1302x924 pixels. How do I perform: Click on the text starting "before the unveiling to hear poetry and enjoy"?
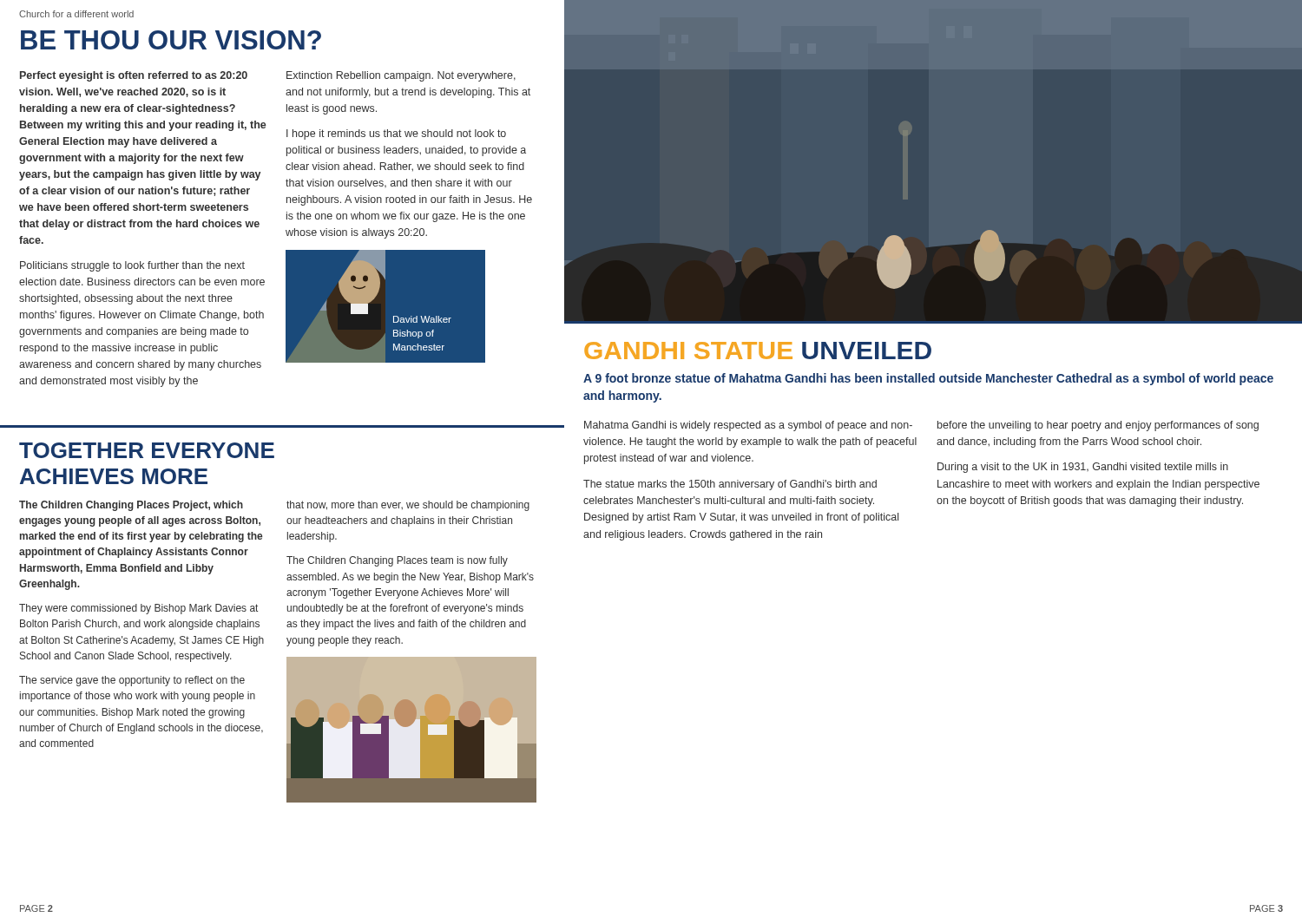coord(1104,463)
